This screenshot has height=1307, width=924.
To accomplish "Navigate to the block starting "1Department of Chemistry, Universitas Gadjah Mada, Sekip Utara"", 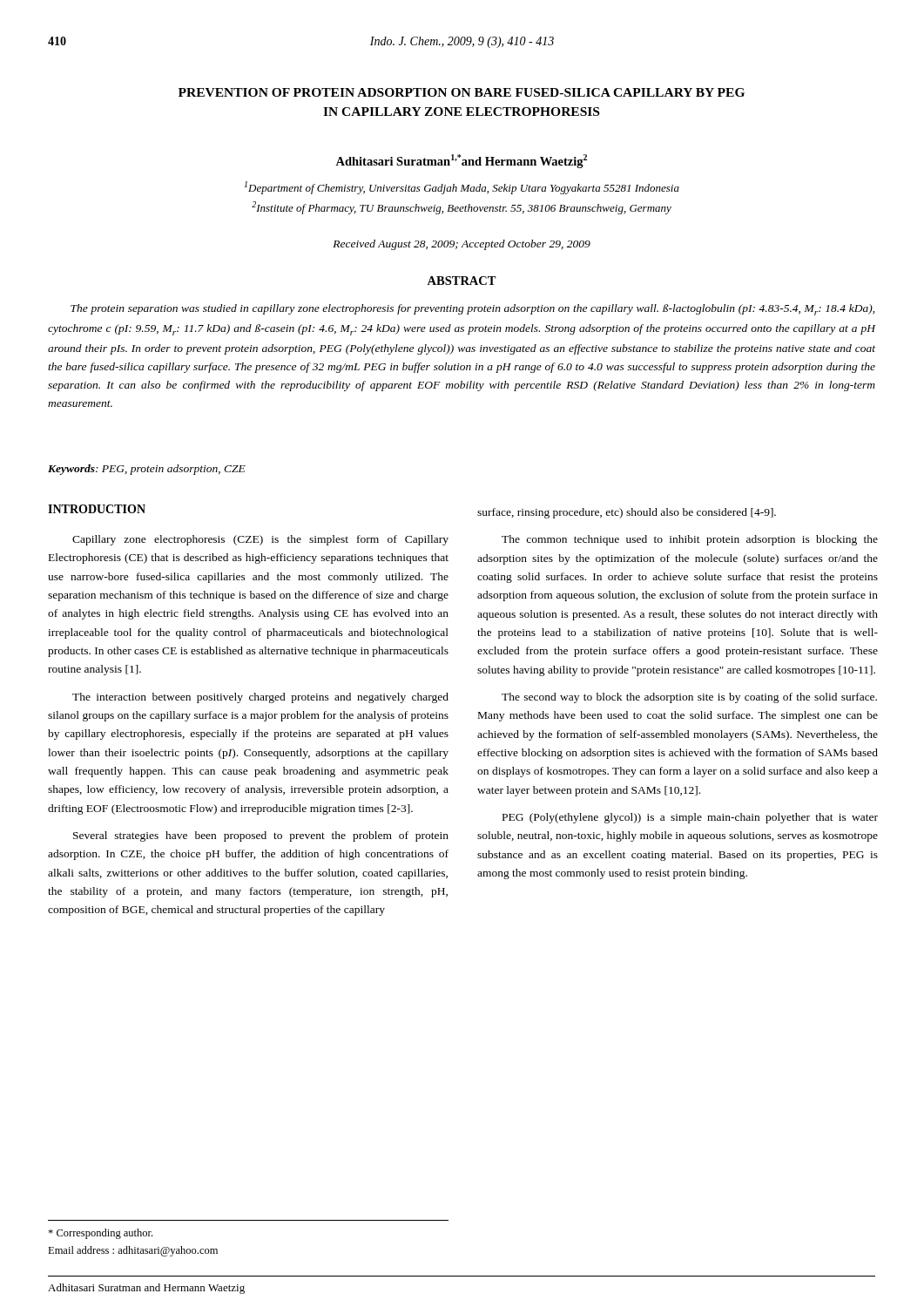I will point(462,198).
